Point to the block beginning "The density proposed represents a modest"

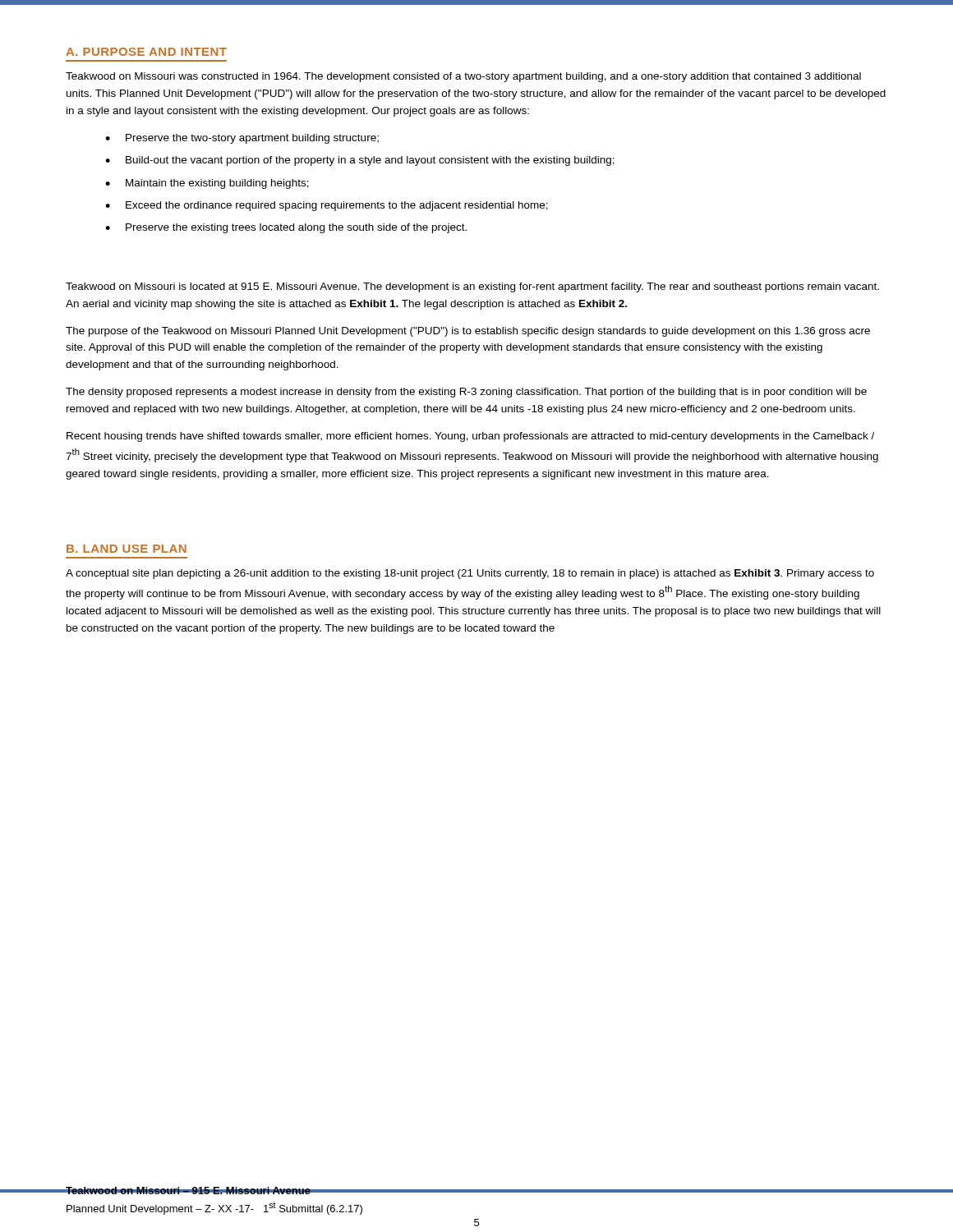pyautogui.click(x=466, y=400)
